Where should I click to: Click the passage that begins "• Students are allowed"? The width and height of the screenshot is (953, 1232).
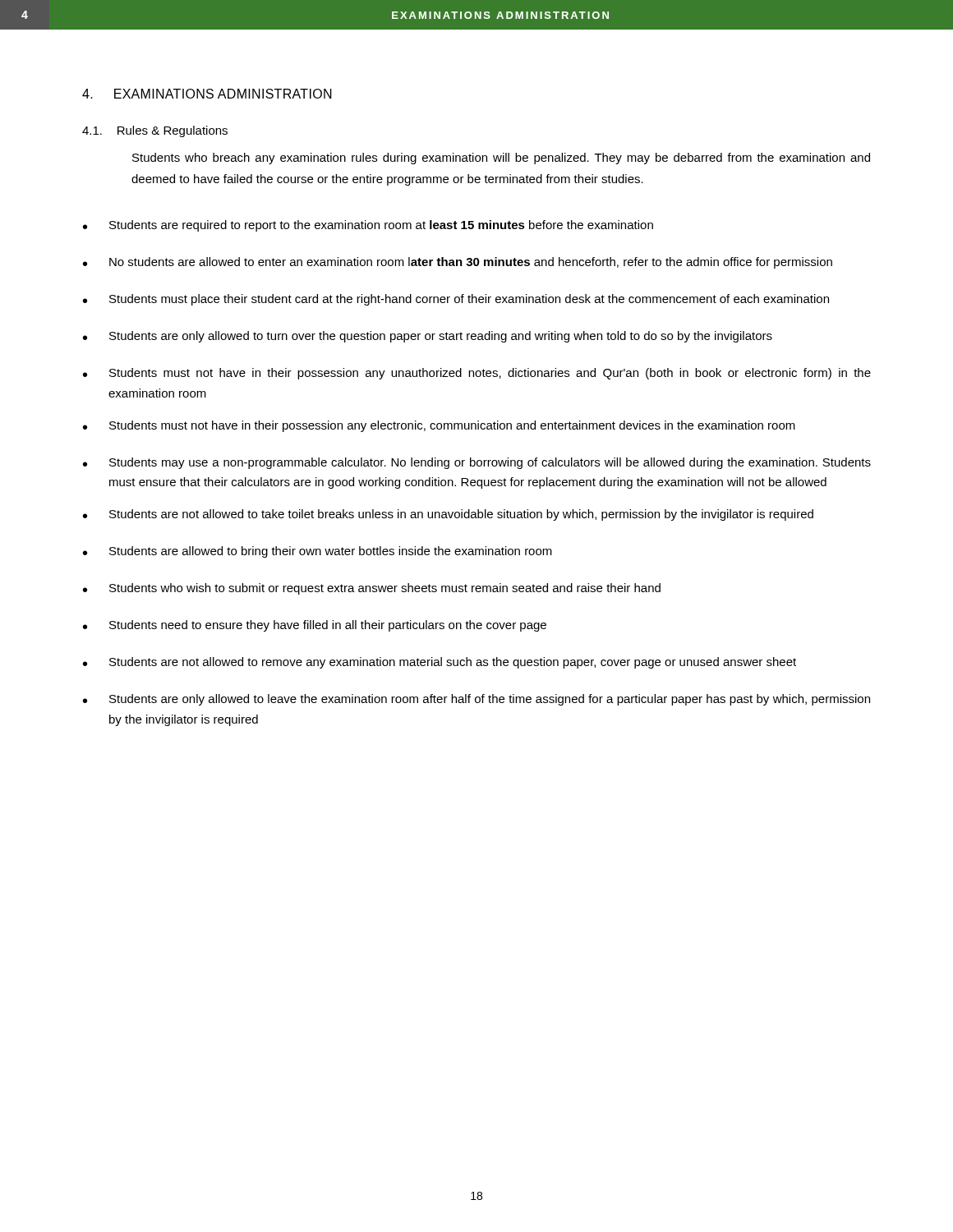476,554
